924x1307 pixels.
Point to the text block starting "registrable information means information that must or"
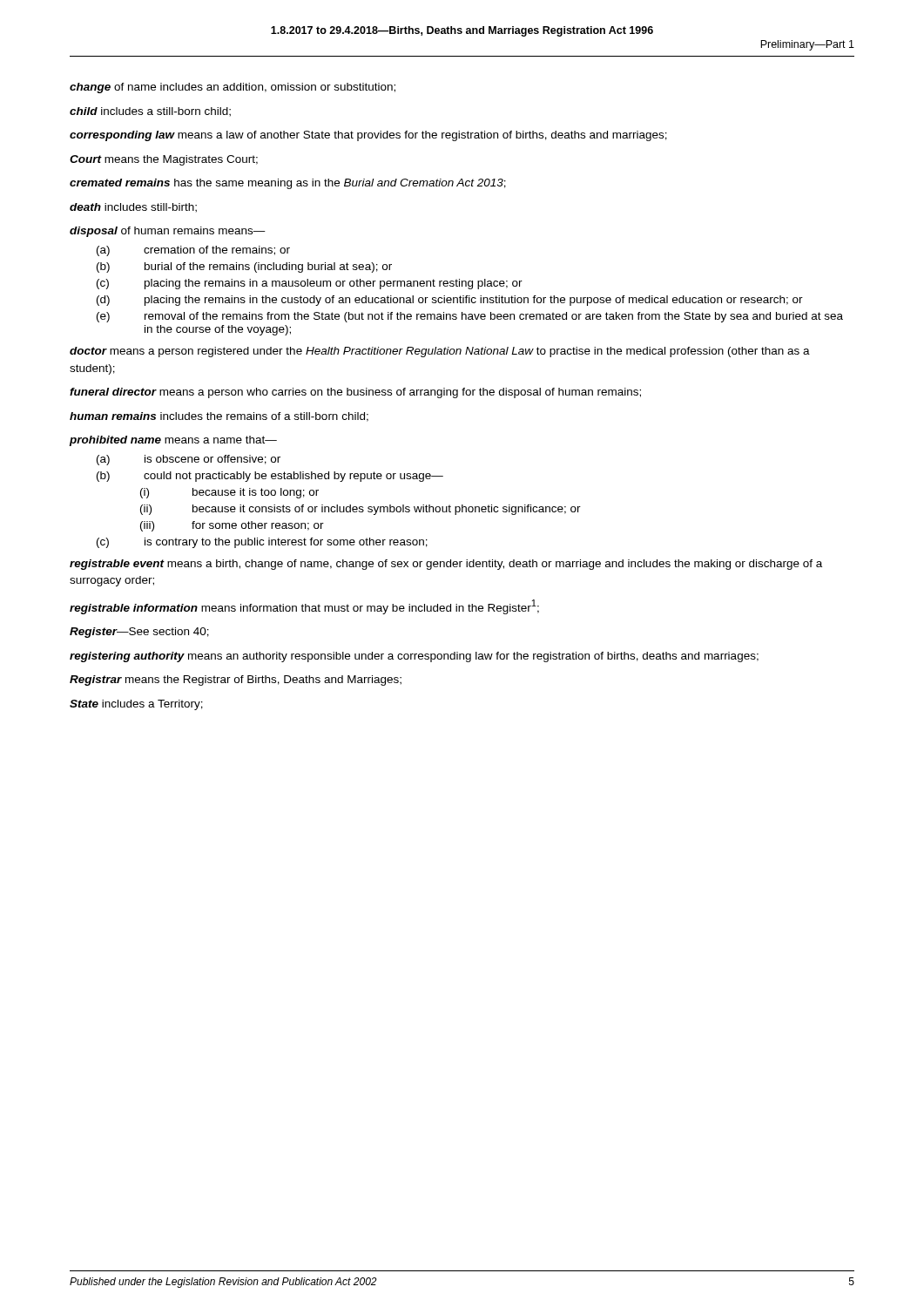tap(462, 606)
